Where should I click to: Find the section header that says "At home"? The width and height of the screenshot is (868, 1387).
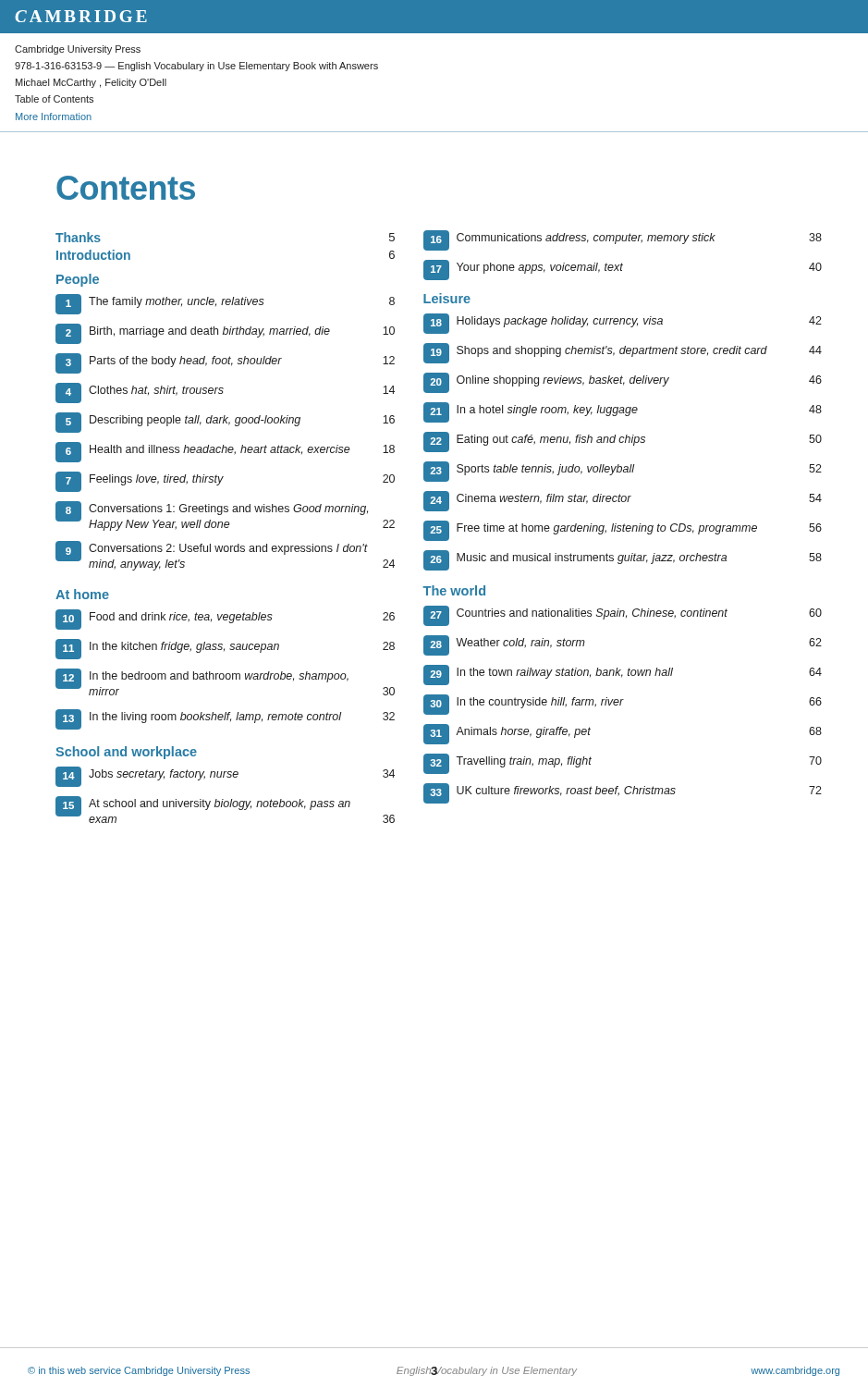82,595
